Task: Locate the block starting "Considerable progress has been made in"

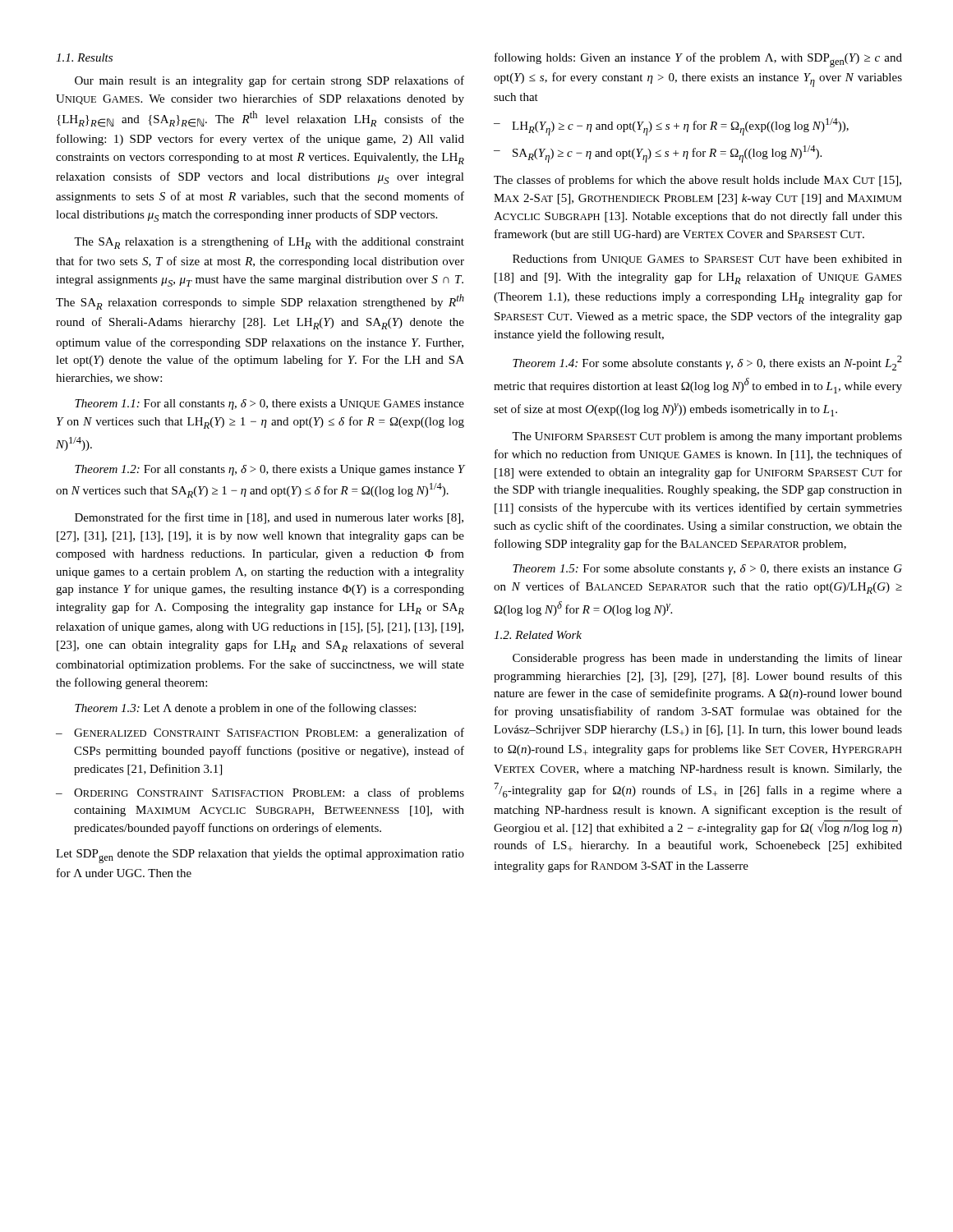Action: point(698,762)
